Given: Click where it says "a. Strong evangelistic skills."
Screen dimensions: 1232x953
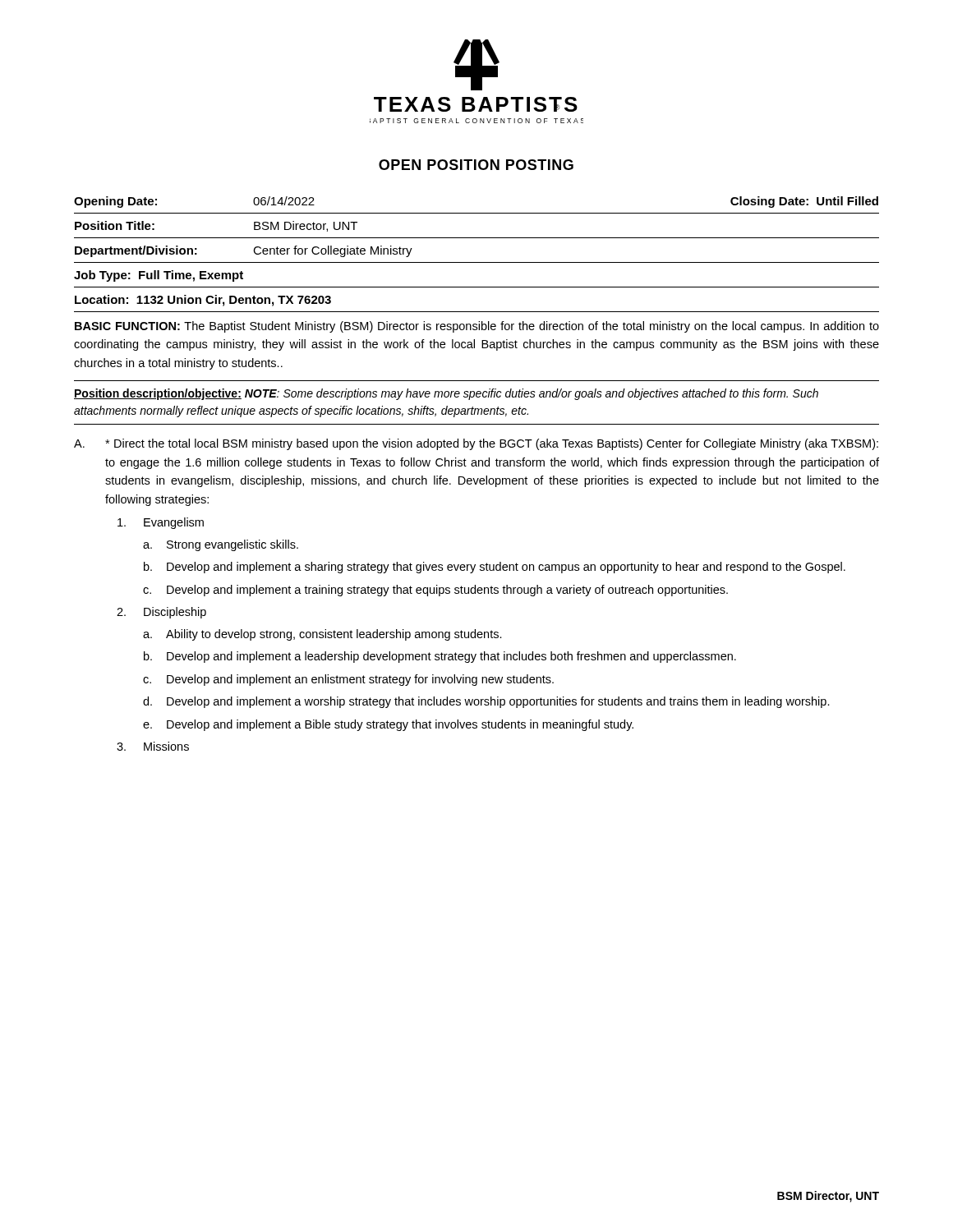Looking at the screenshot, I should click(x=221, y=545).
